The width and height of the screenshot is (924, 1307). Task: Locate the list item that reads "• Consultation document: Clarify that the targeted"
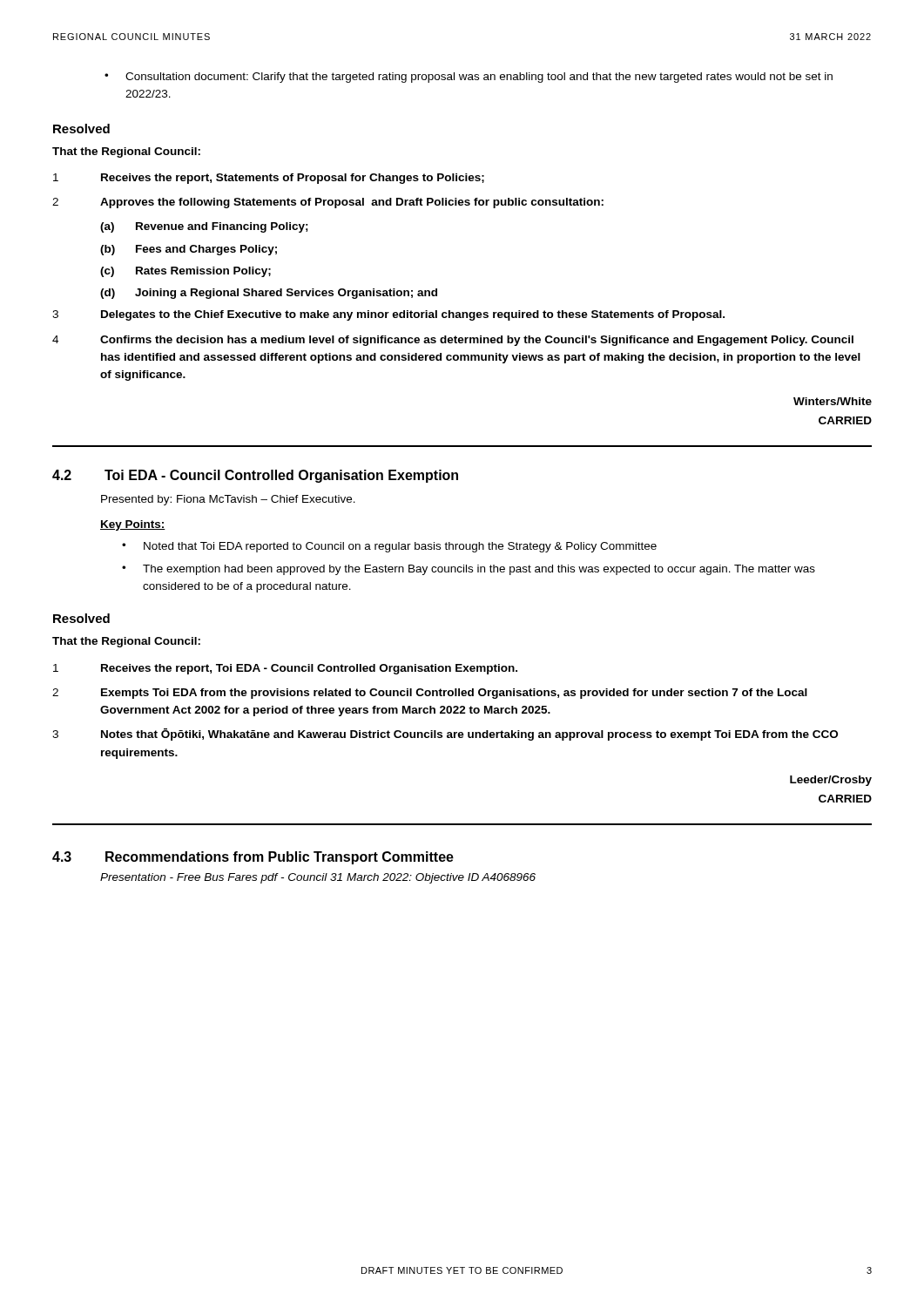pos(488,86)
